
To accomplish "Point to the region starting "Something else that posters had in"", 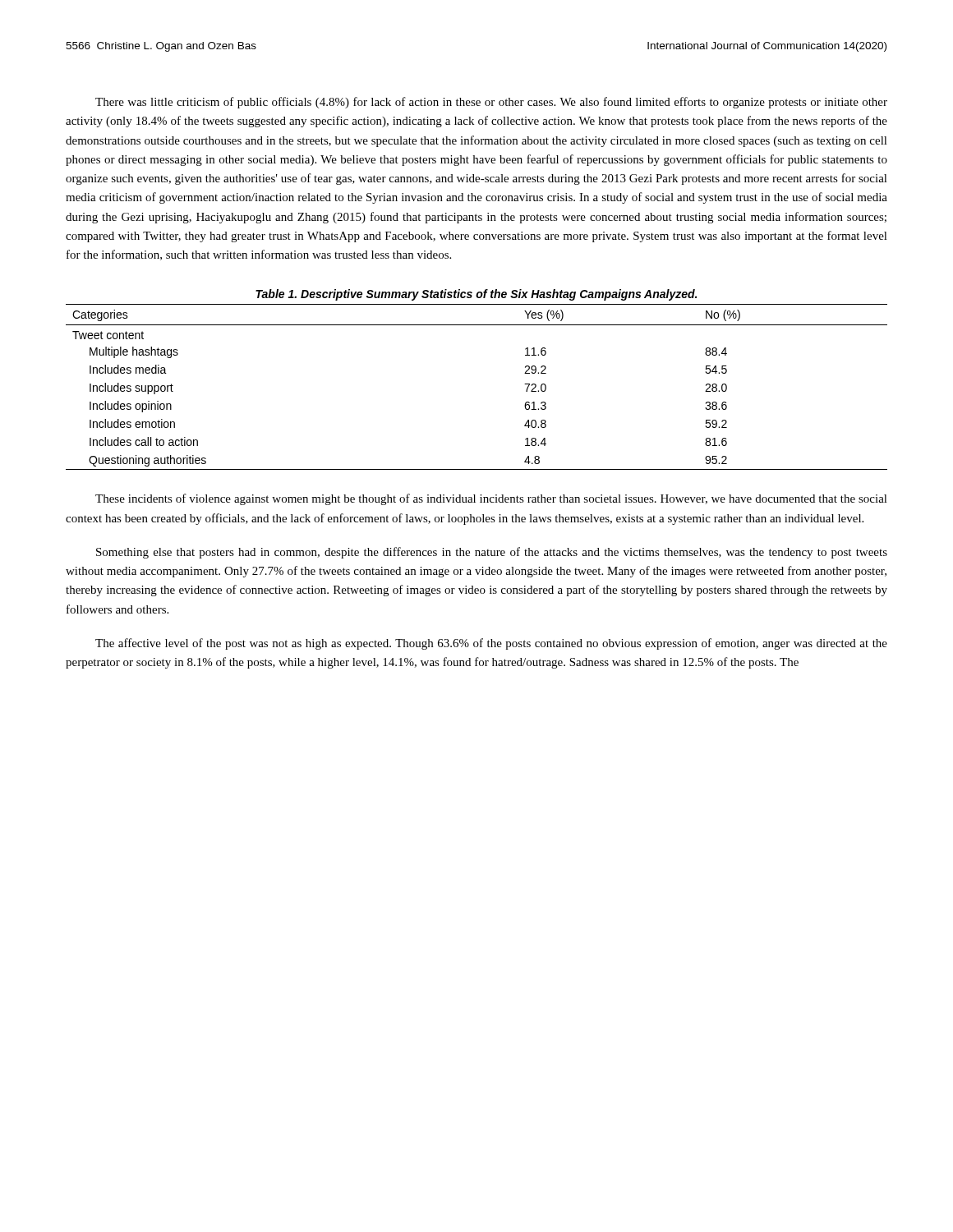I will point(476,581).
